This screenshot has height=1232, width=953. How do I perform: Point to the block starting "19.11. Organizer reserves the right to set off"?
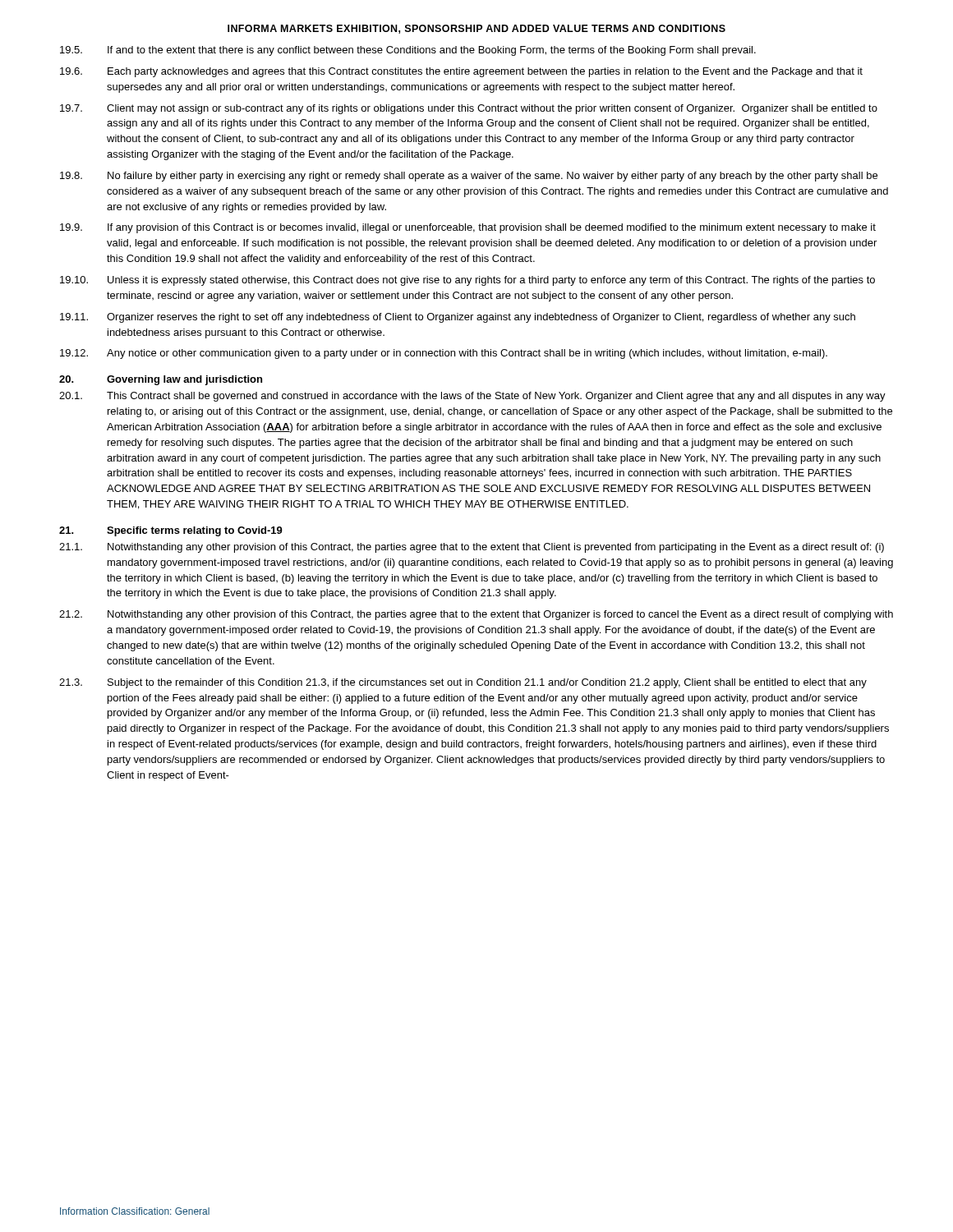[476, 325]
